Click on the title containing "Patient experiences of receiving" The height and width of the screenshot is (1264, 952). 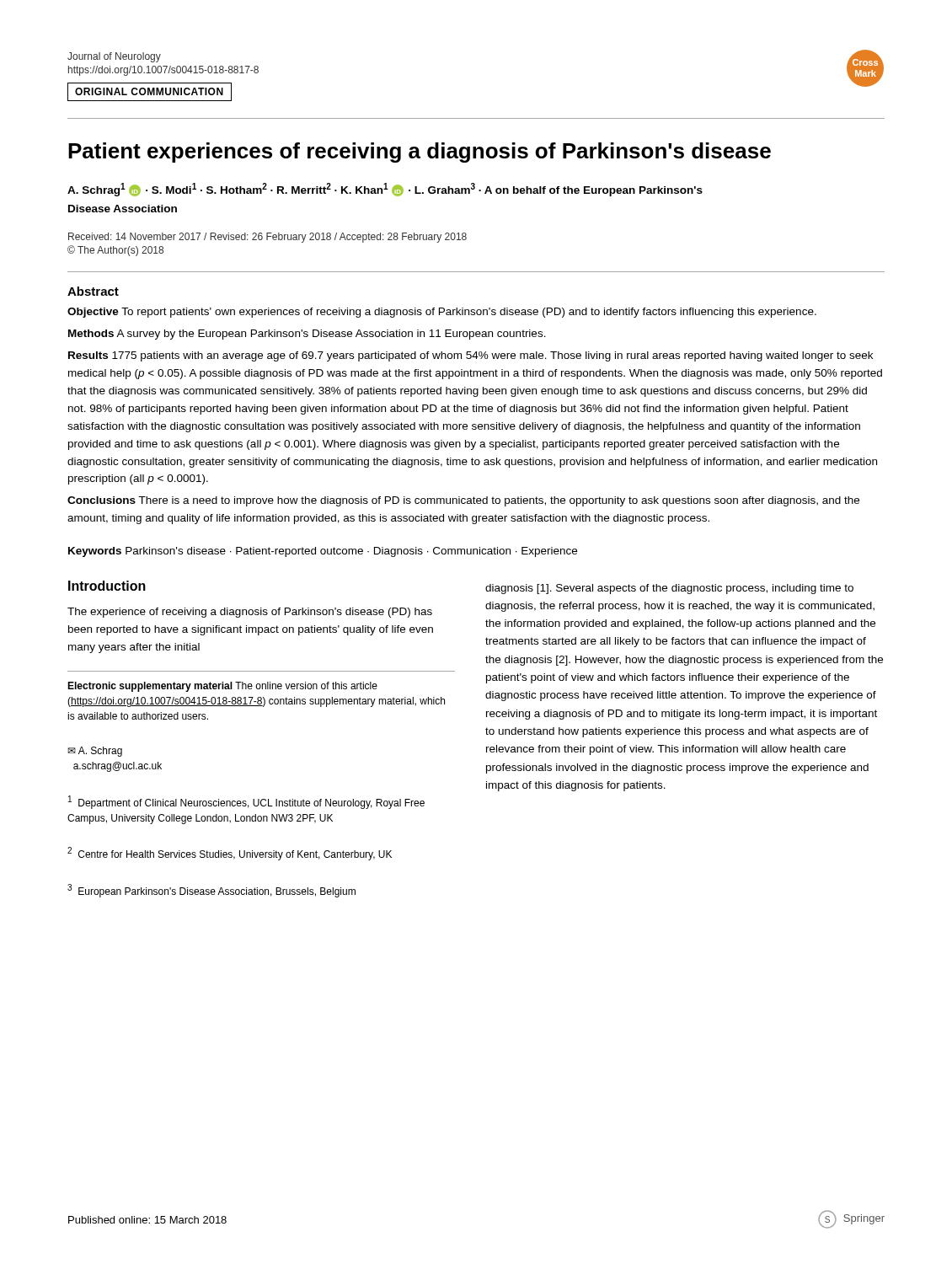tap(476, 151)
